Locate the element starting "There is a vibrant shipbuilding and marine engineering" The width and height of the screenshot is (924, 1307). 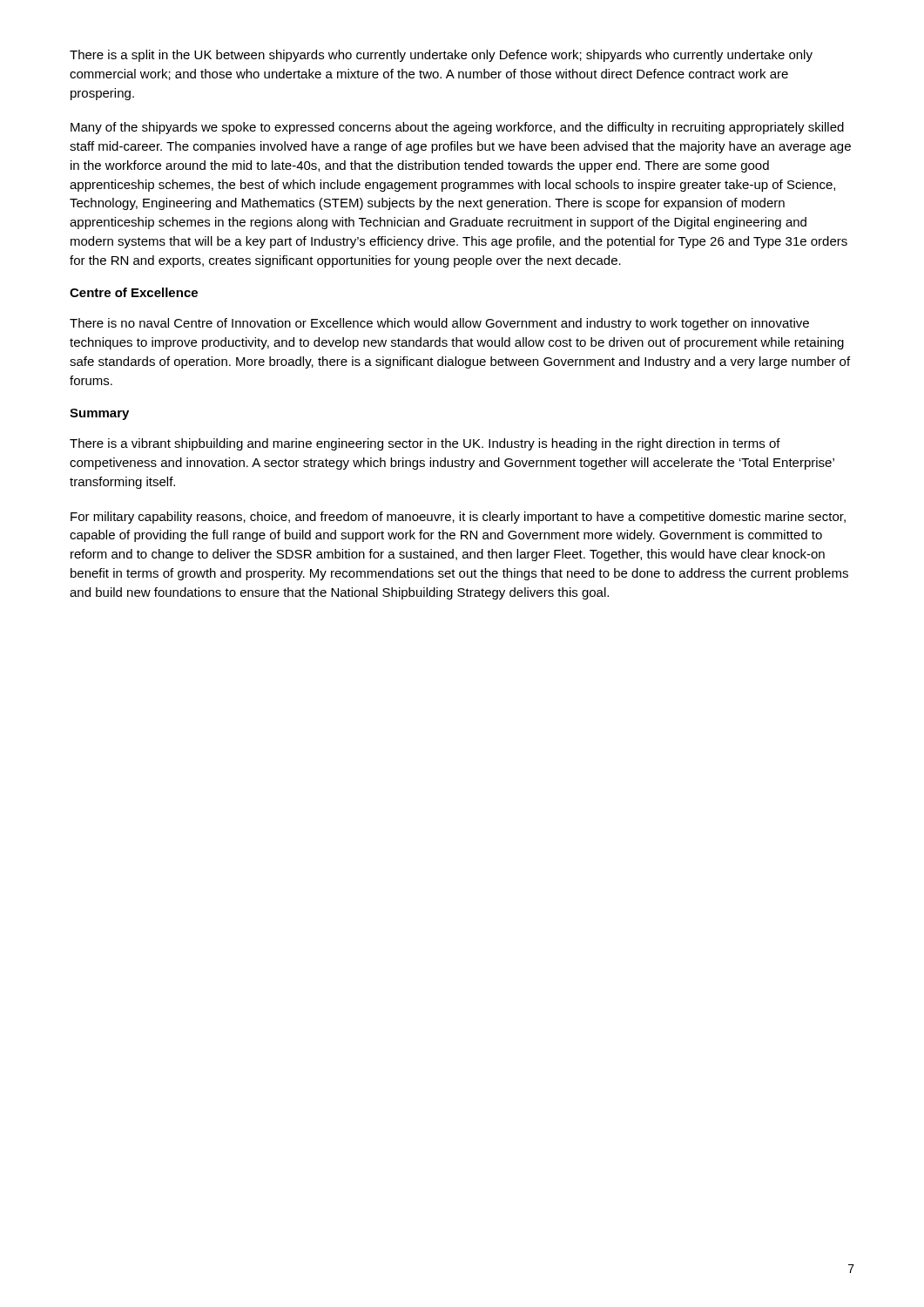click(452, 462)
